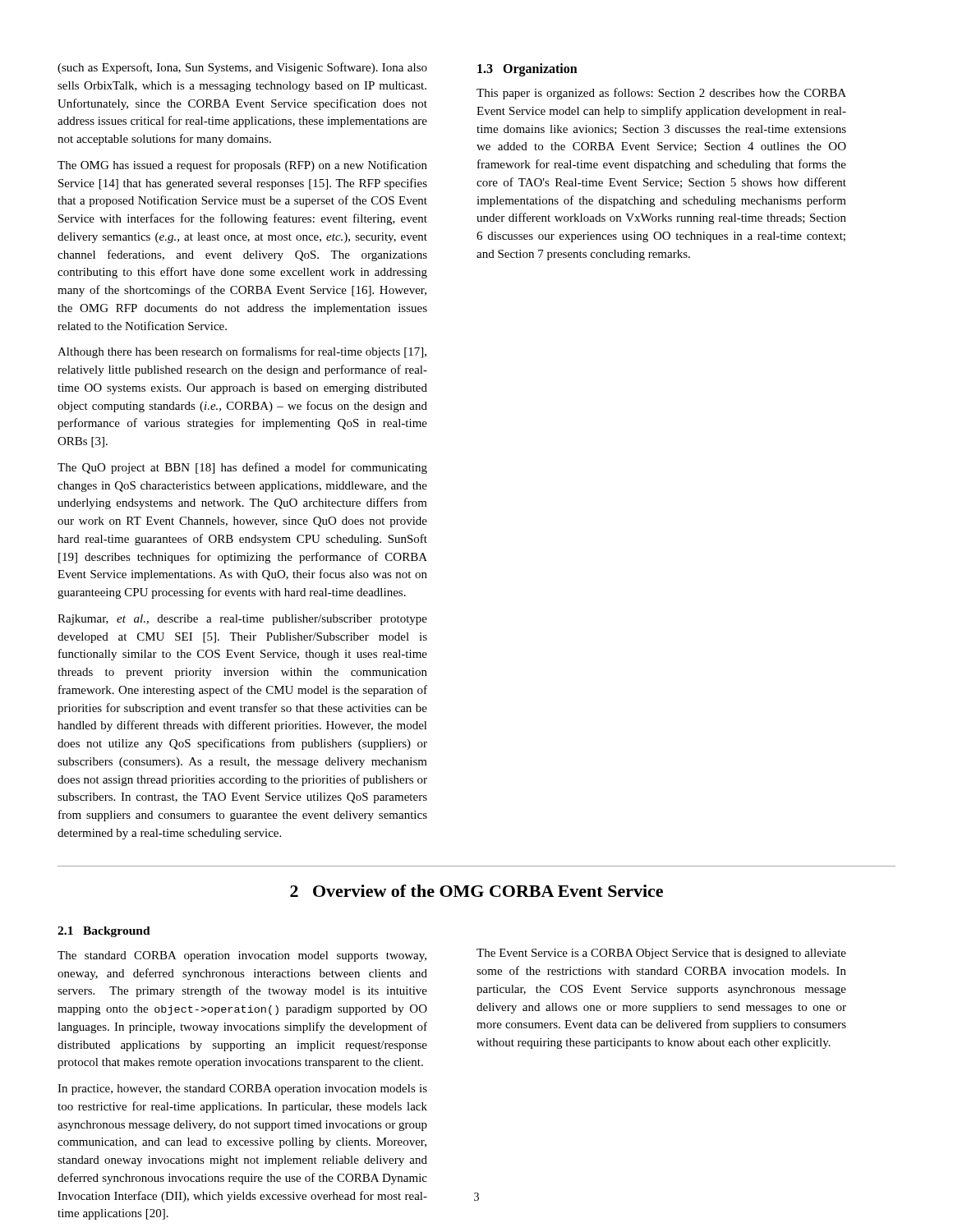Where does it say "1.3 Organization"?
The width and height of the screenshot is (953, 1232).
pyautogui.click(x=527, y=70)
